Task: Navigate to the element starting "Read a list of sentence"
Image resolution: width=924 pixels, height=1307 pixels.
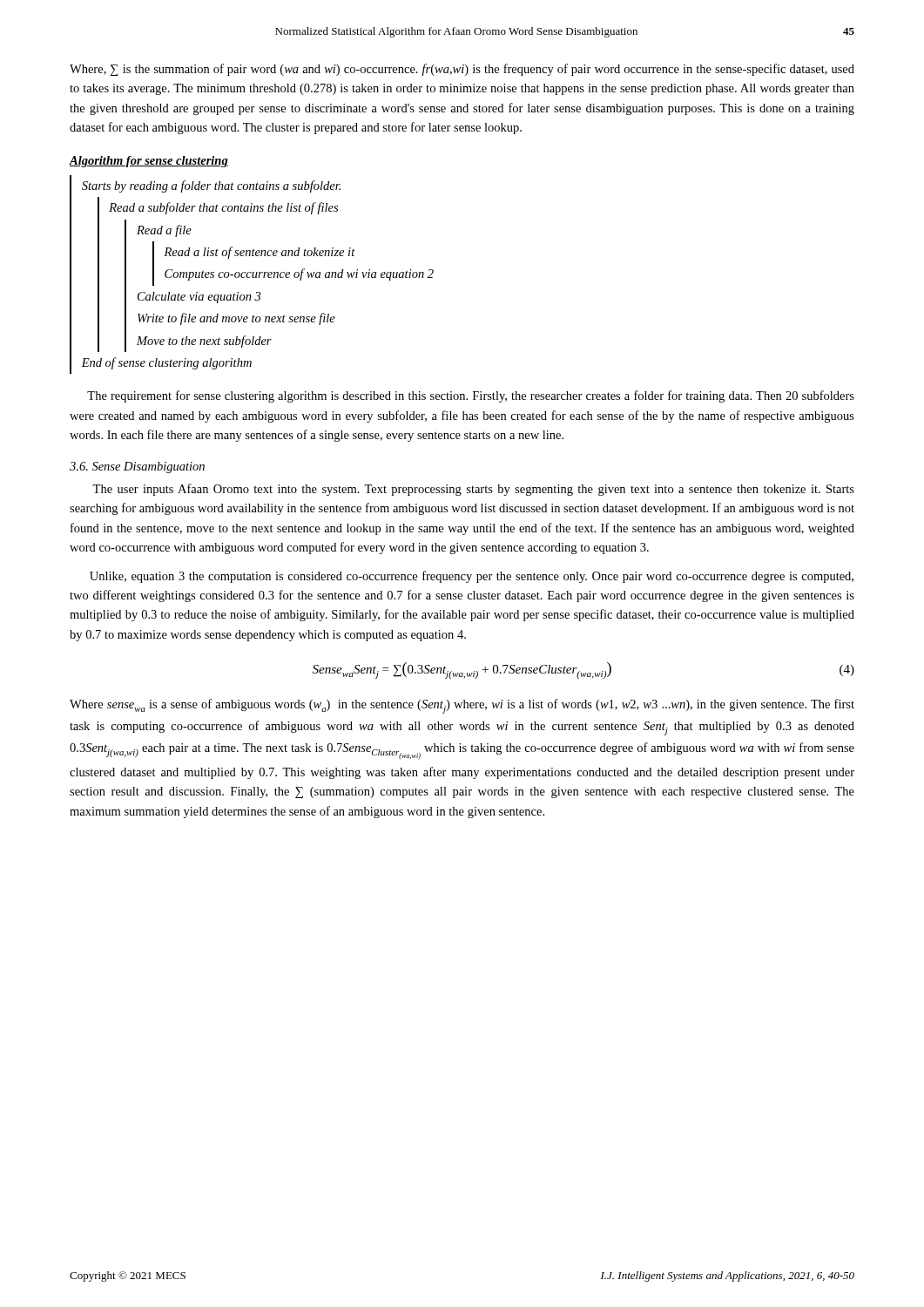Action: point(259,252)
